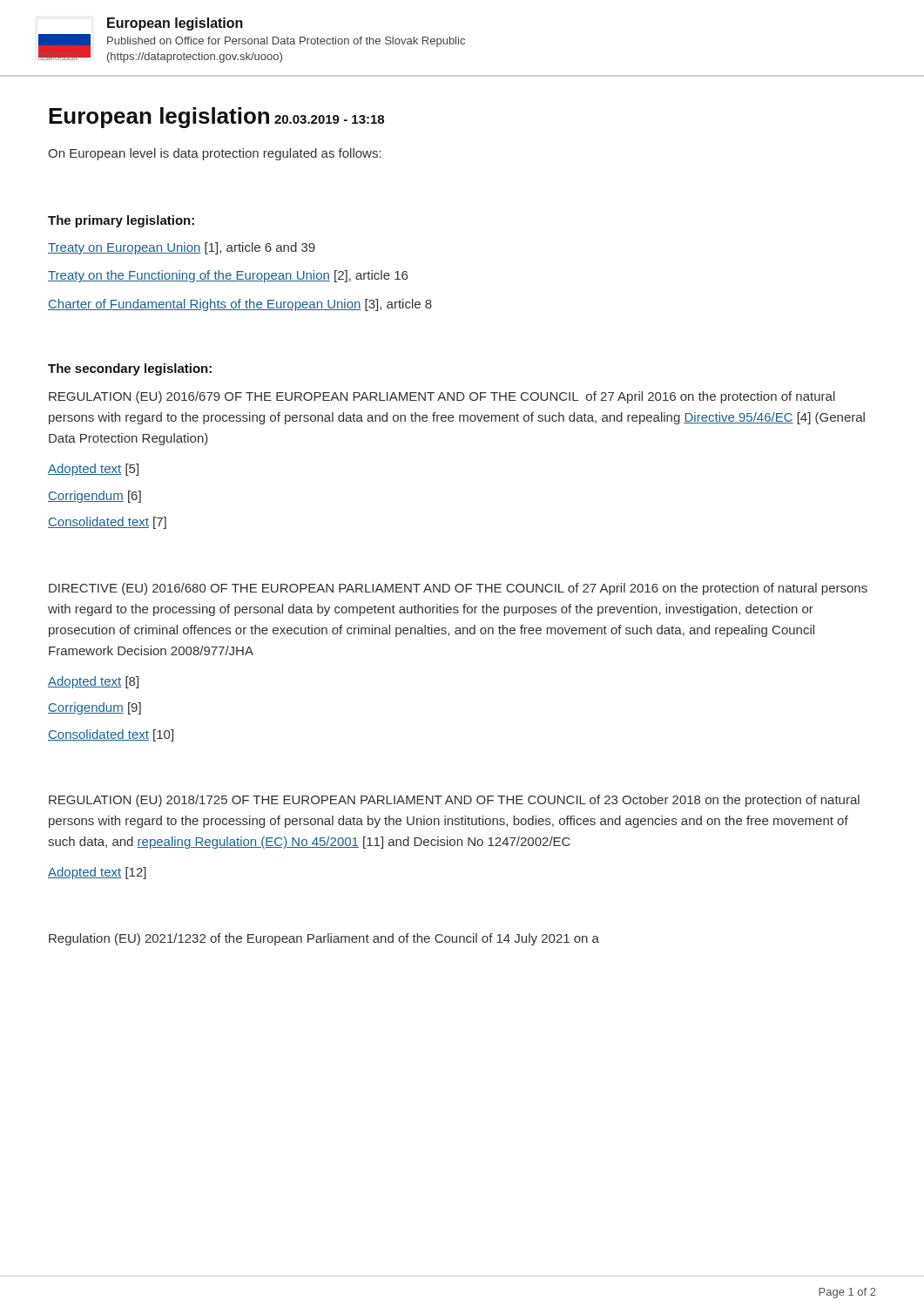Select the text starting "Consolidated text [10]"
This screenshot has width=924, height=1307.
coord(111,735)
